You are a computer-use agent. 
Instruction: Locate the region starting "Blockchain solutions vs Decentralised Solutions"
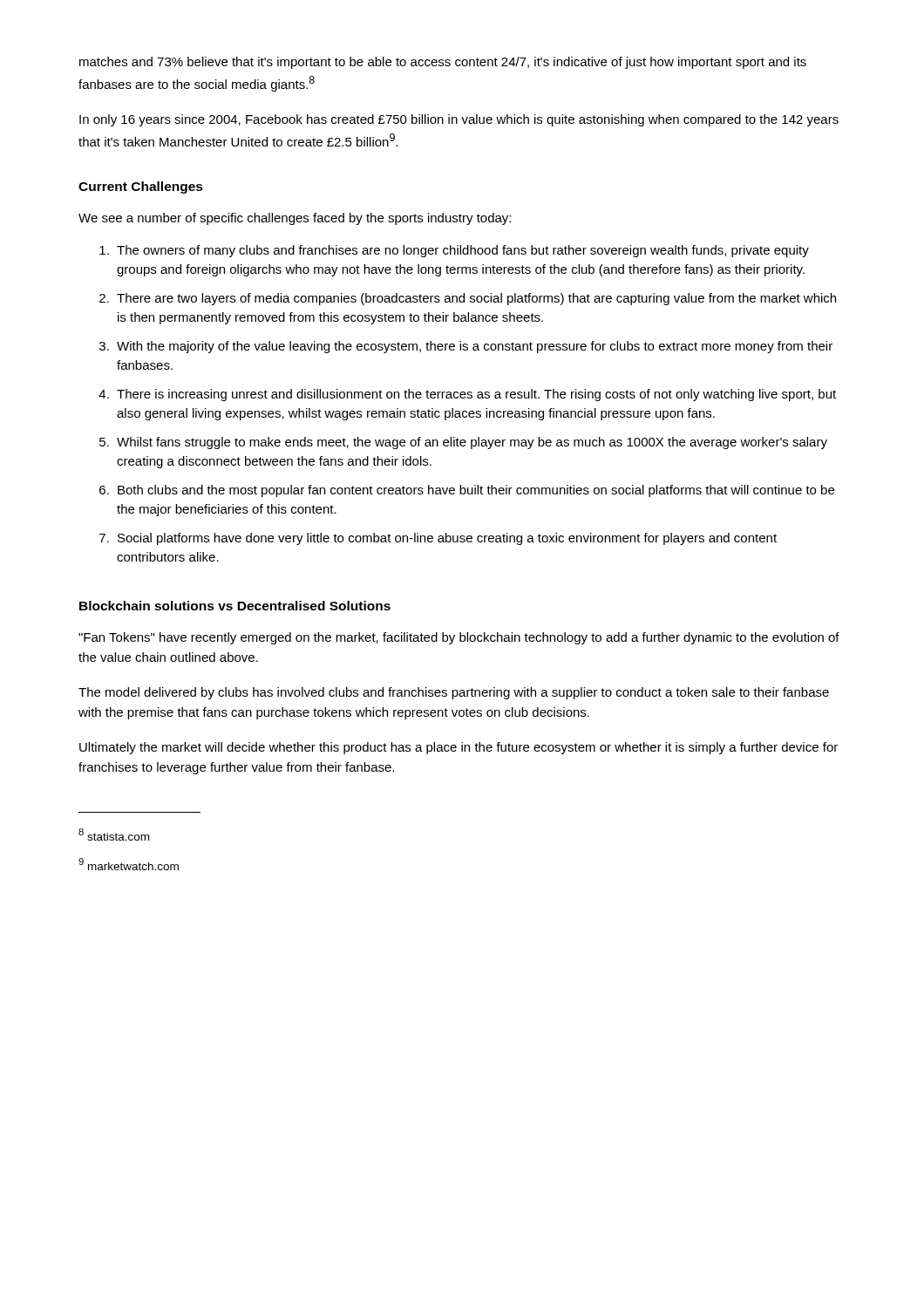point(235,605)
